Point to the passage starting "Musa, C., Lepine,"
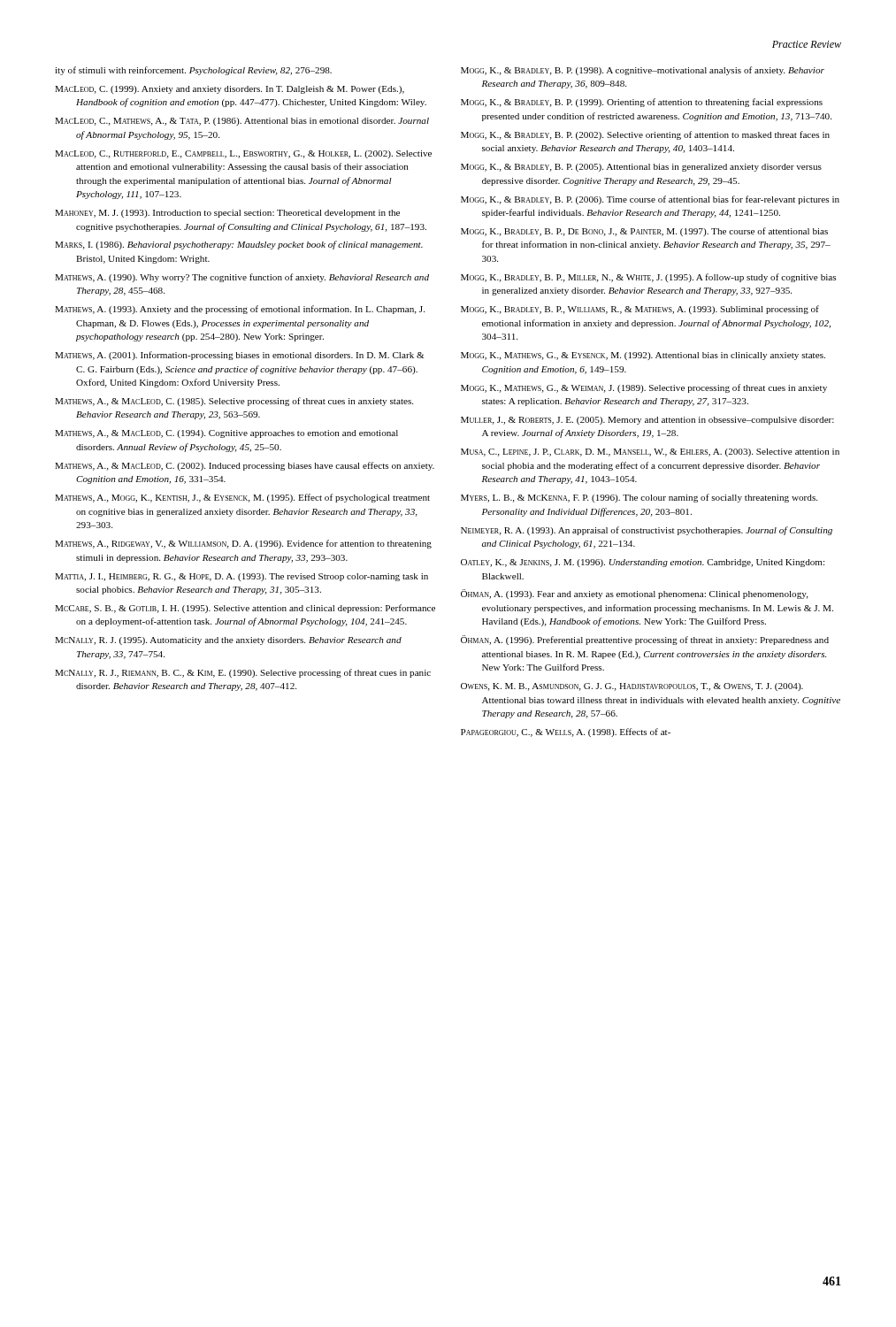The image size is (896, 1327). click(650, 465)
